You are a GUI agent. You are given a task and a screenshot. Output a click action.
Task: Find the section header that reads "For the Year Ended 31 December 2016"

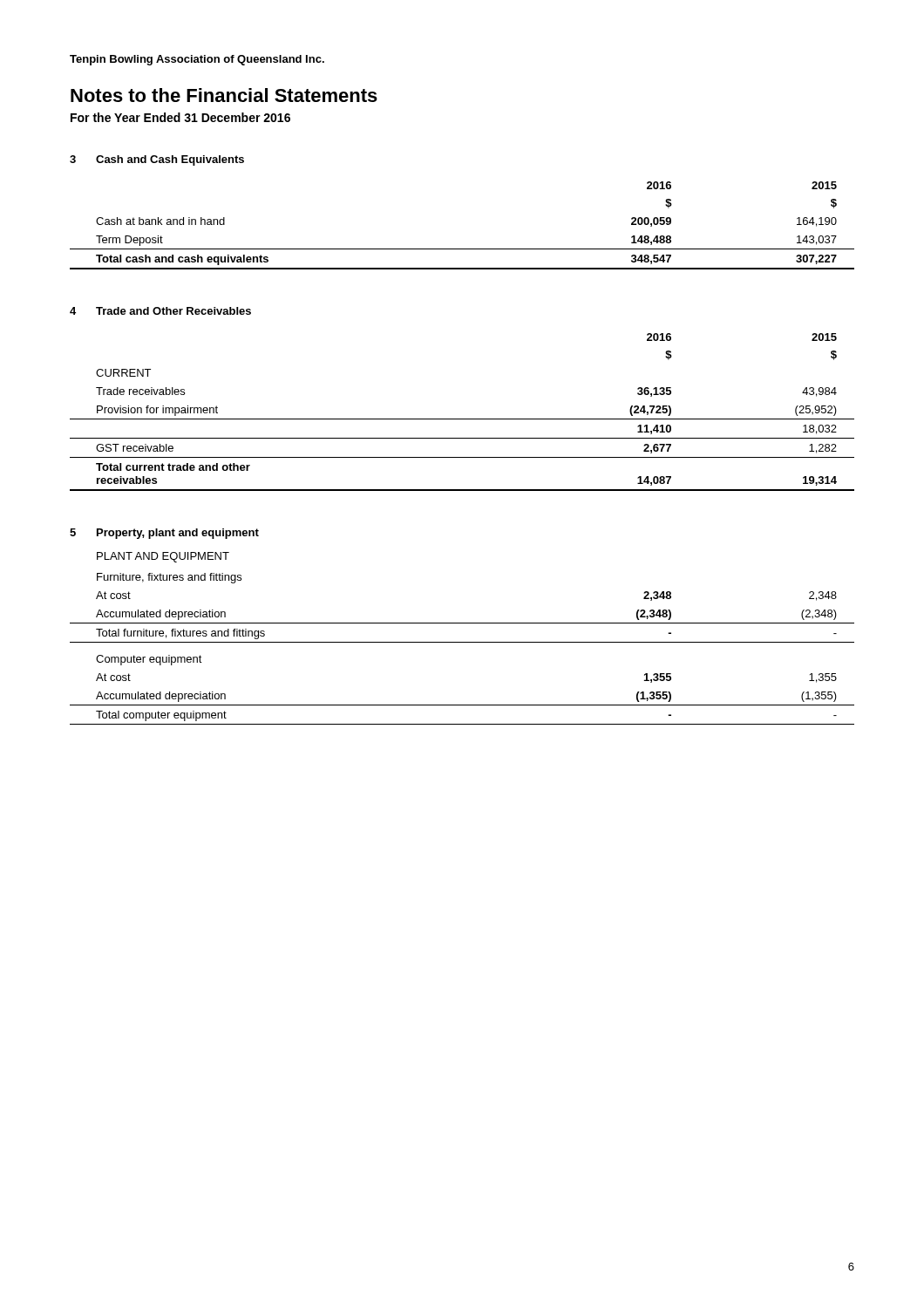(180, 118)
